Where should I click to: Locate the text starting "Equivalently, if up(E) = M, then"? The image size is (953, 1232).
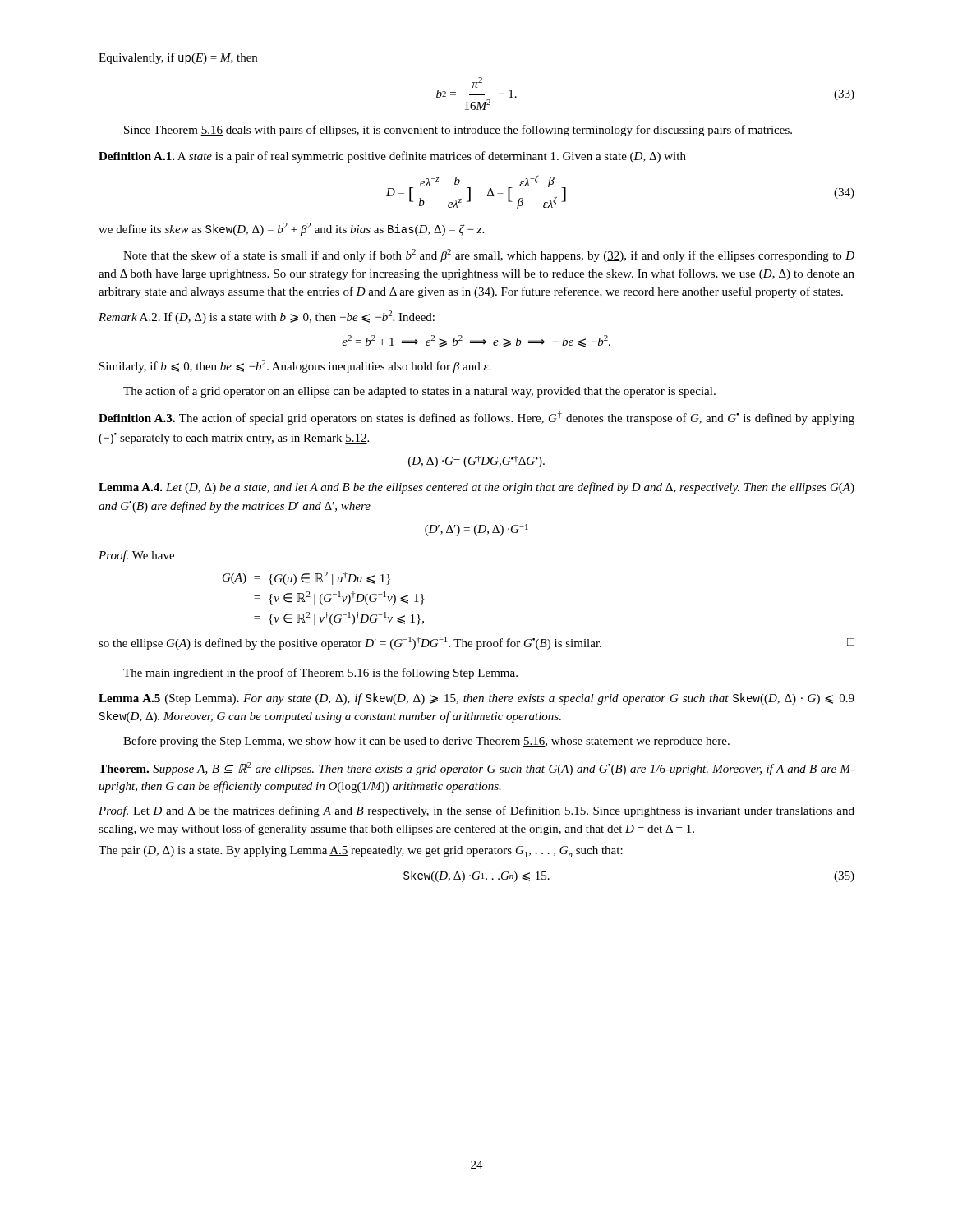tap(178, 58)
